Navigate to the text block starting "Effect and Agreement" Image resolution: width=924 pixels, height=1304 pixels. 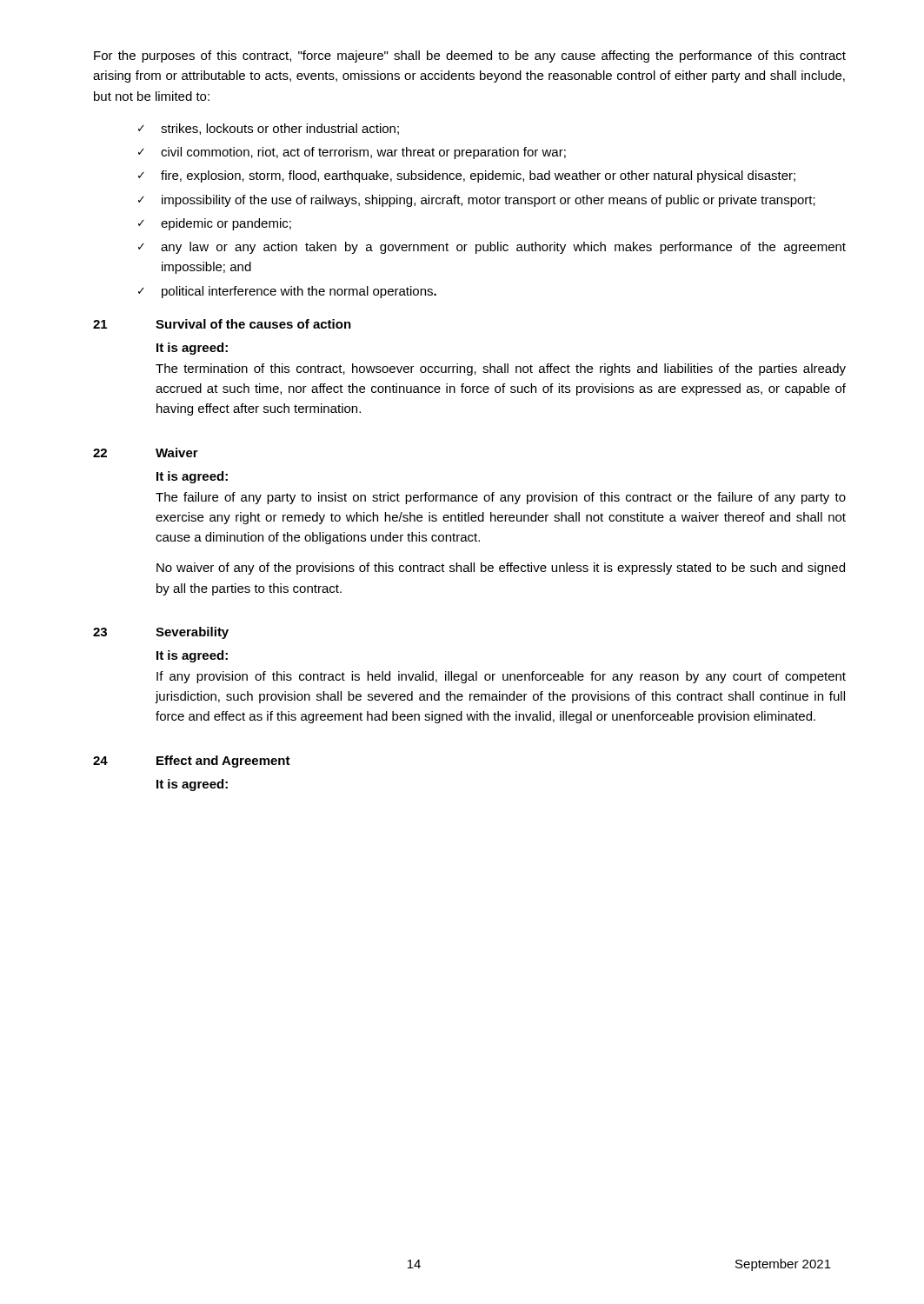click(x=223, y=760)
